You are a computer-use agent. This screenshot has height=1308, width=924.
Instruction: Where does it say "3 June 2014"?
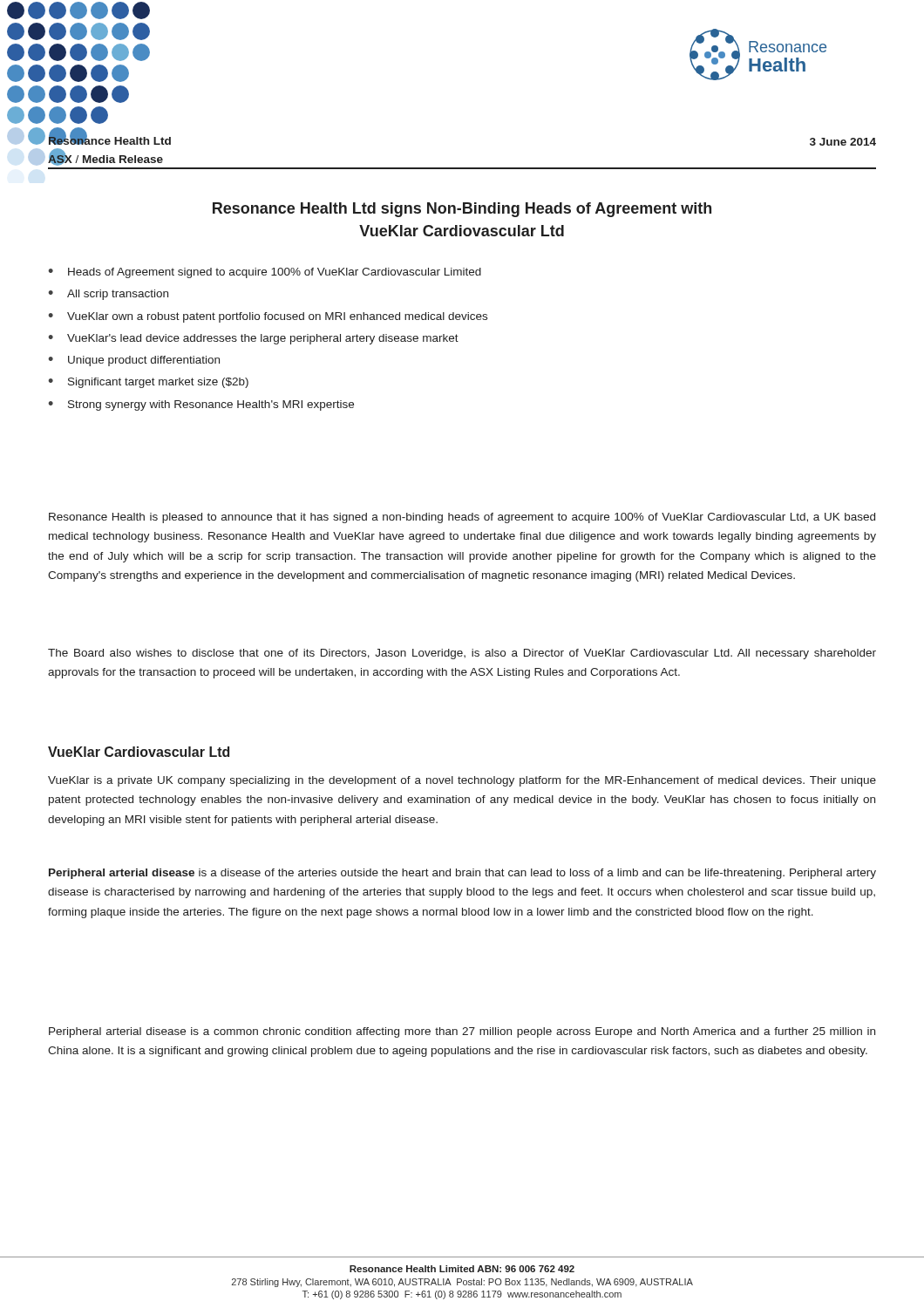(x=843, y=142)
